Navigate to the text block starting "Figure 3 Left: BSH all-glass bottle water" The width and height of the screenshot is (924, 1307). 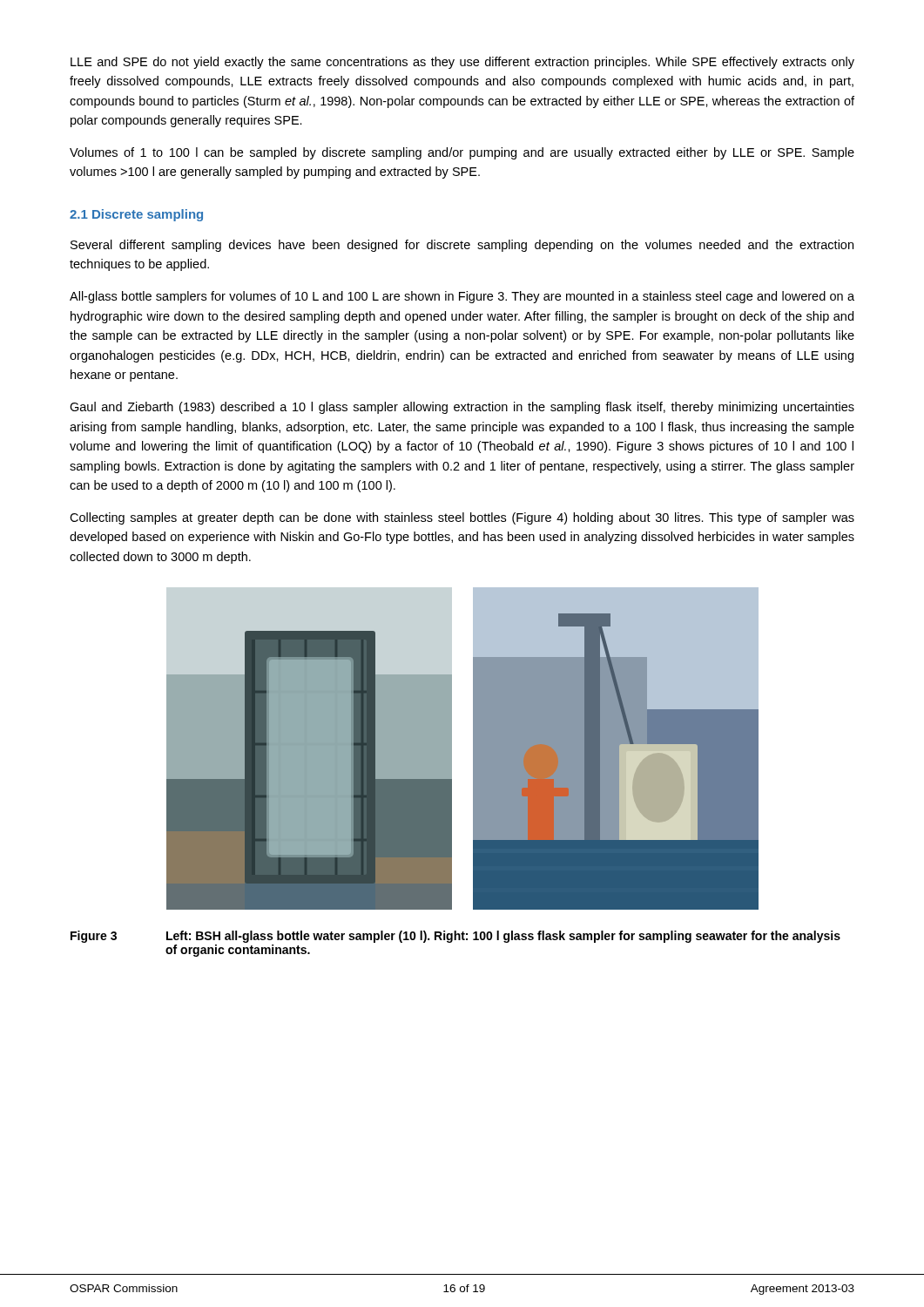(x=462, y=943)
